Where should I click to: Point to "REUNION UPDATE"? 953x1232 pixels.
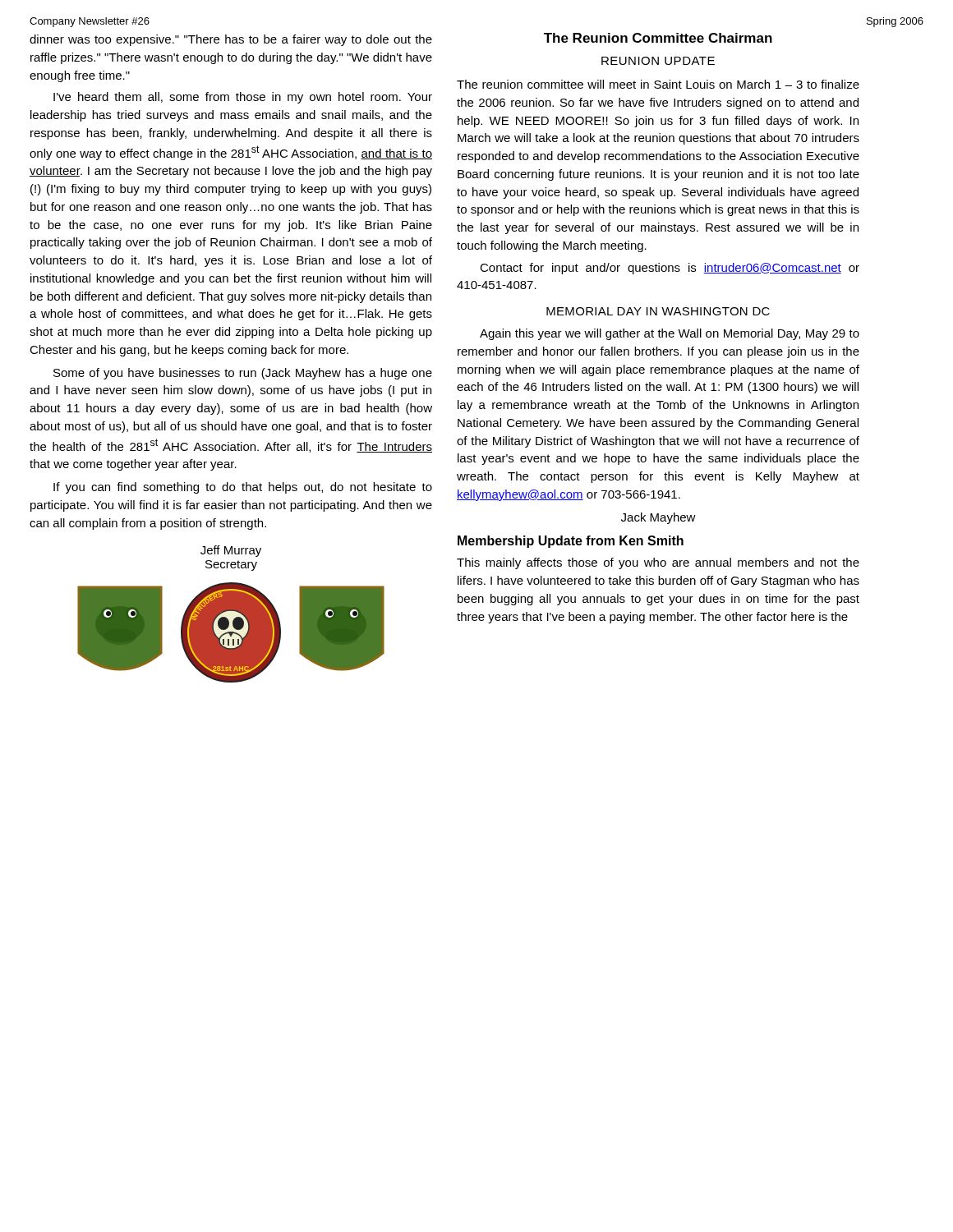(658, 60)
